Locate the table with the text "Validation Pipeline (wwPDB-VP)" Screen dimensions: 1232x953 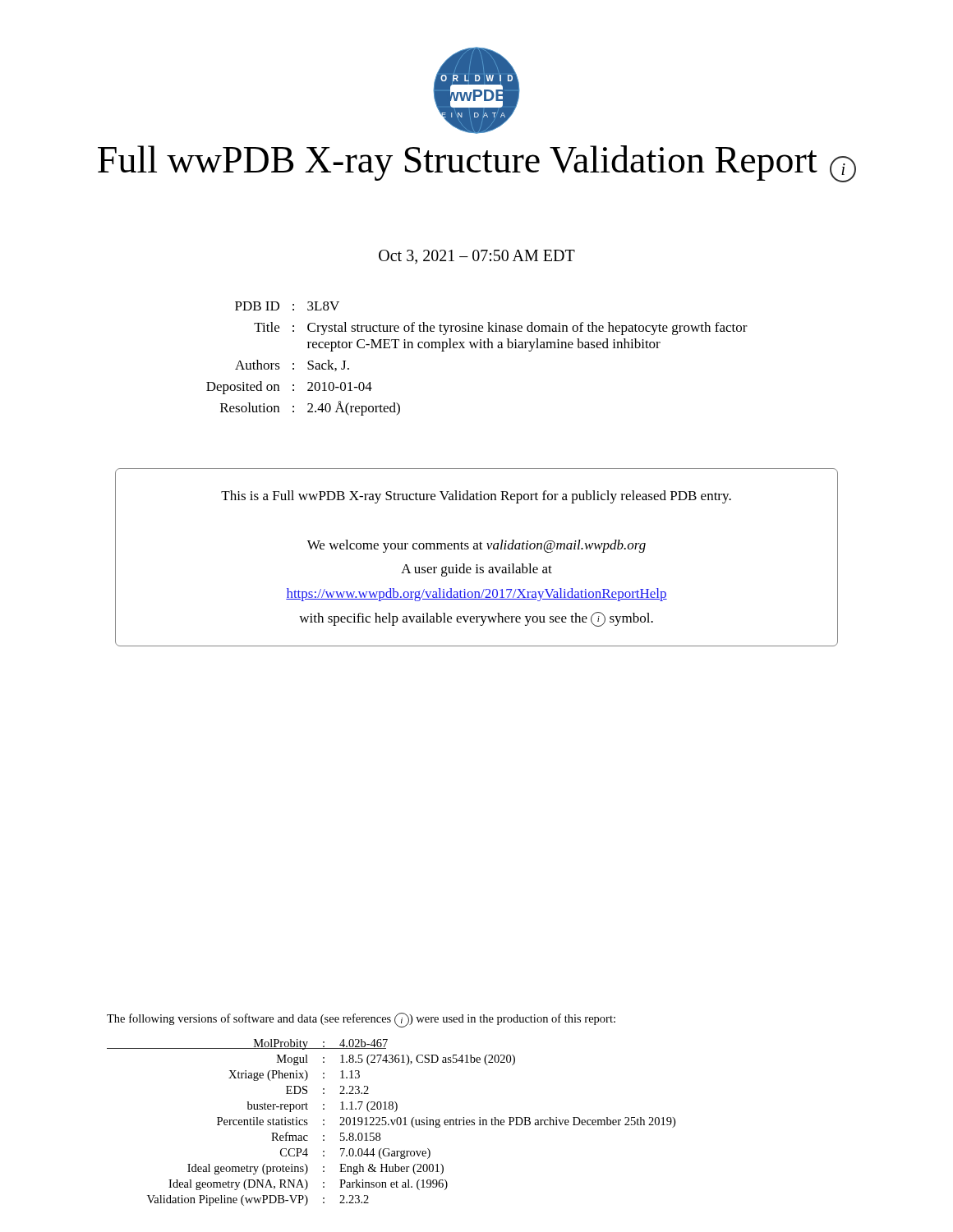[476, 1122]
